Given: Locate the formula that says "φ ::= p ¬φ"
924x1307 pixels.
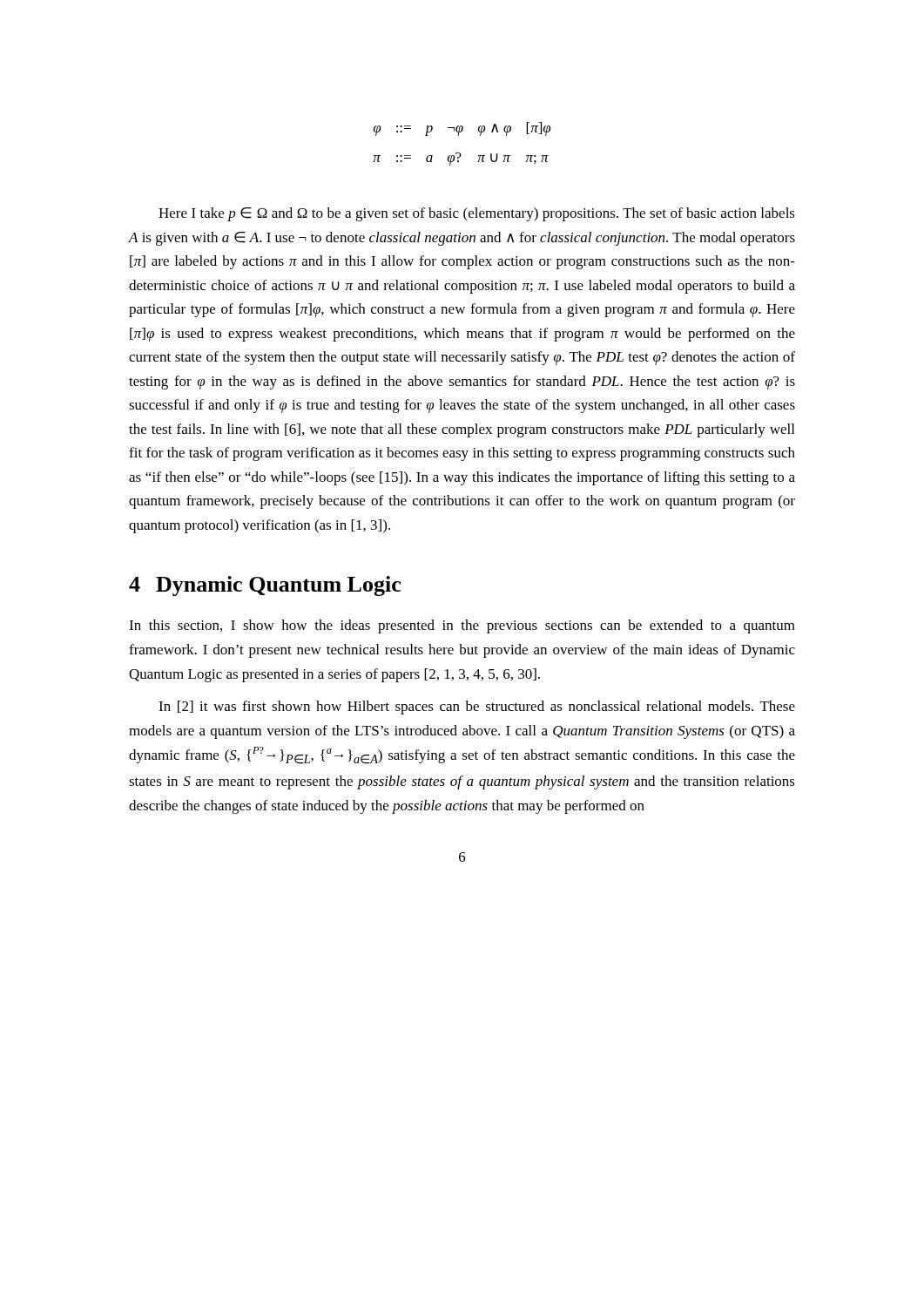Looking at the screenshot, I should click(462, 143).
